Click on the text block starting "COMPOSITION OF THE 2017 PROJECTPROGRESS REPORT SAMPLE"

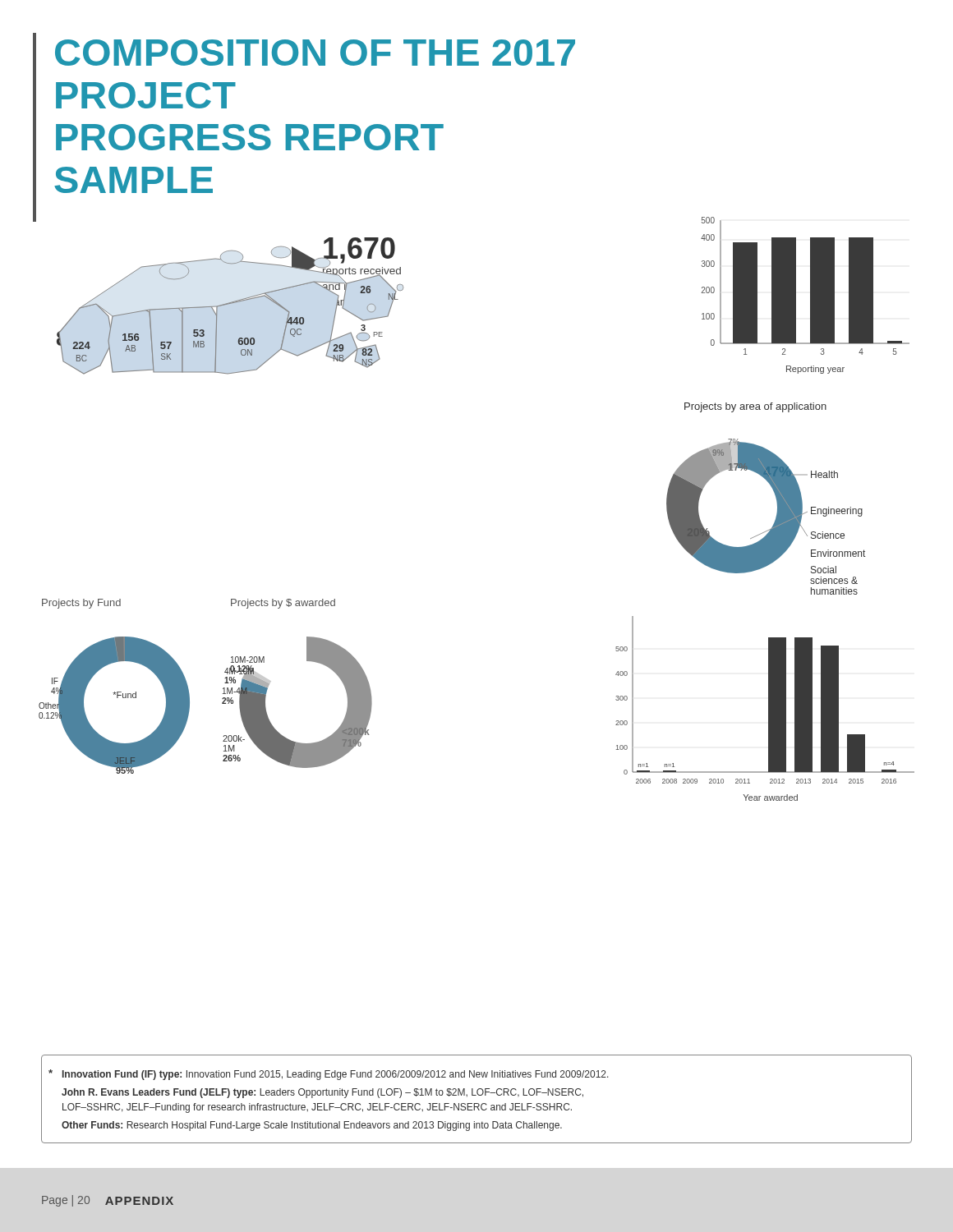pos(333,116)
